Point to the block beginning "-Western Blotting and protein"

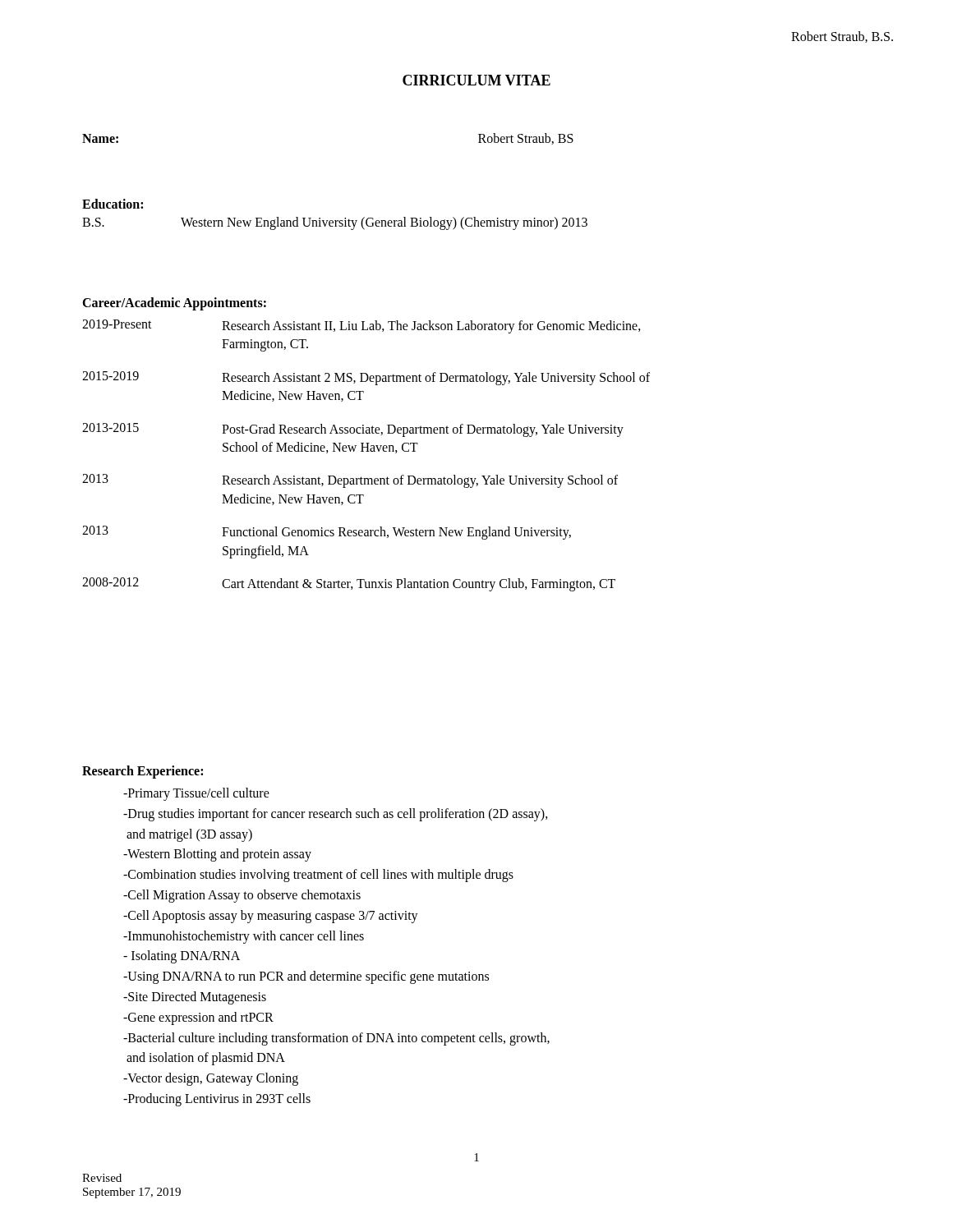[x=217, y=854]
